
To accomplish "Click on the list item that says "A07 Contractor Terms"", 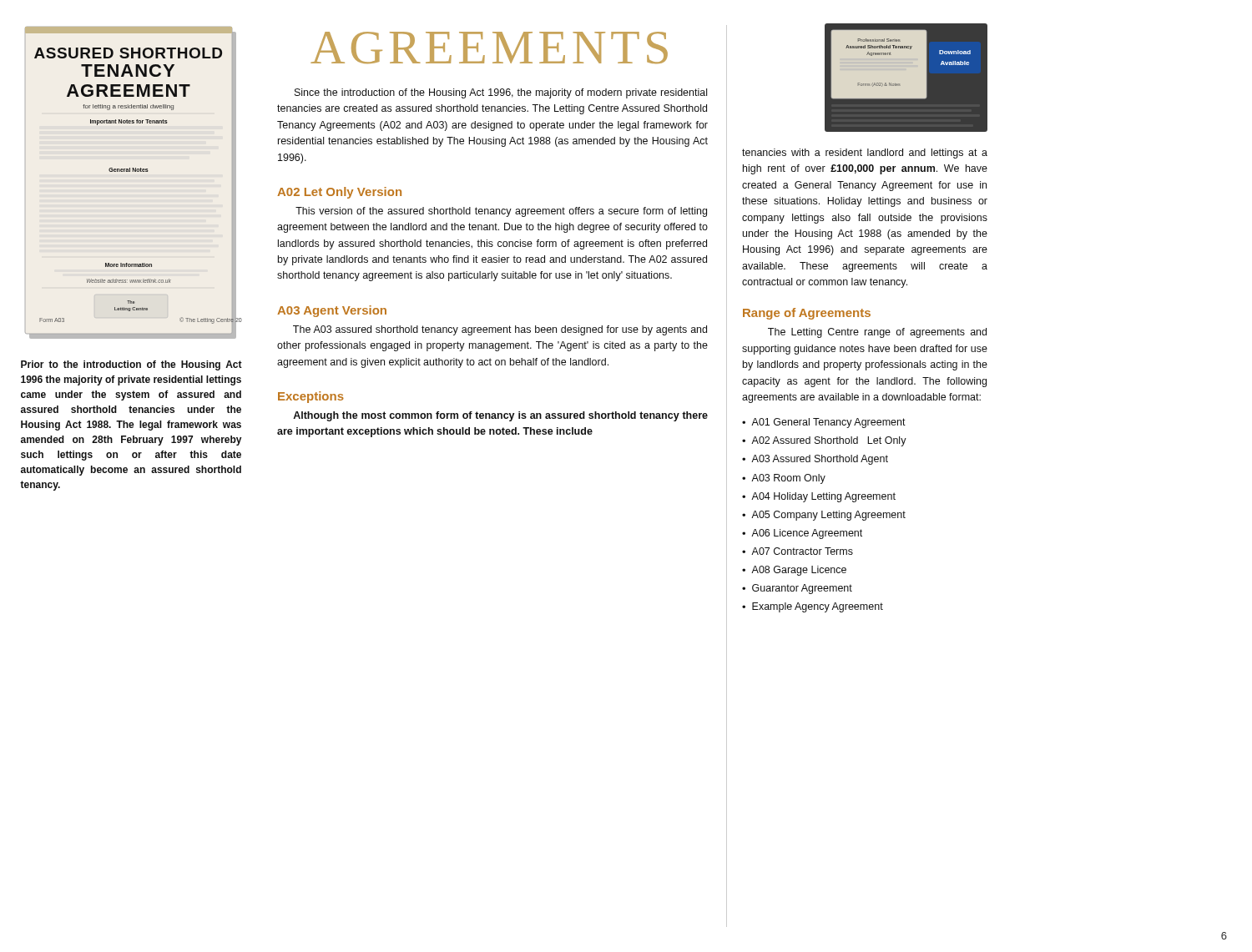I will click(802, 551).
